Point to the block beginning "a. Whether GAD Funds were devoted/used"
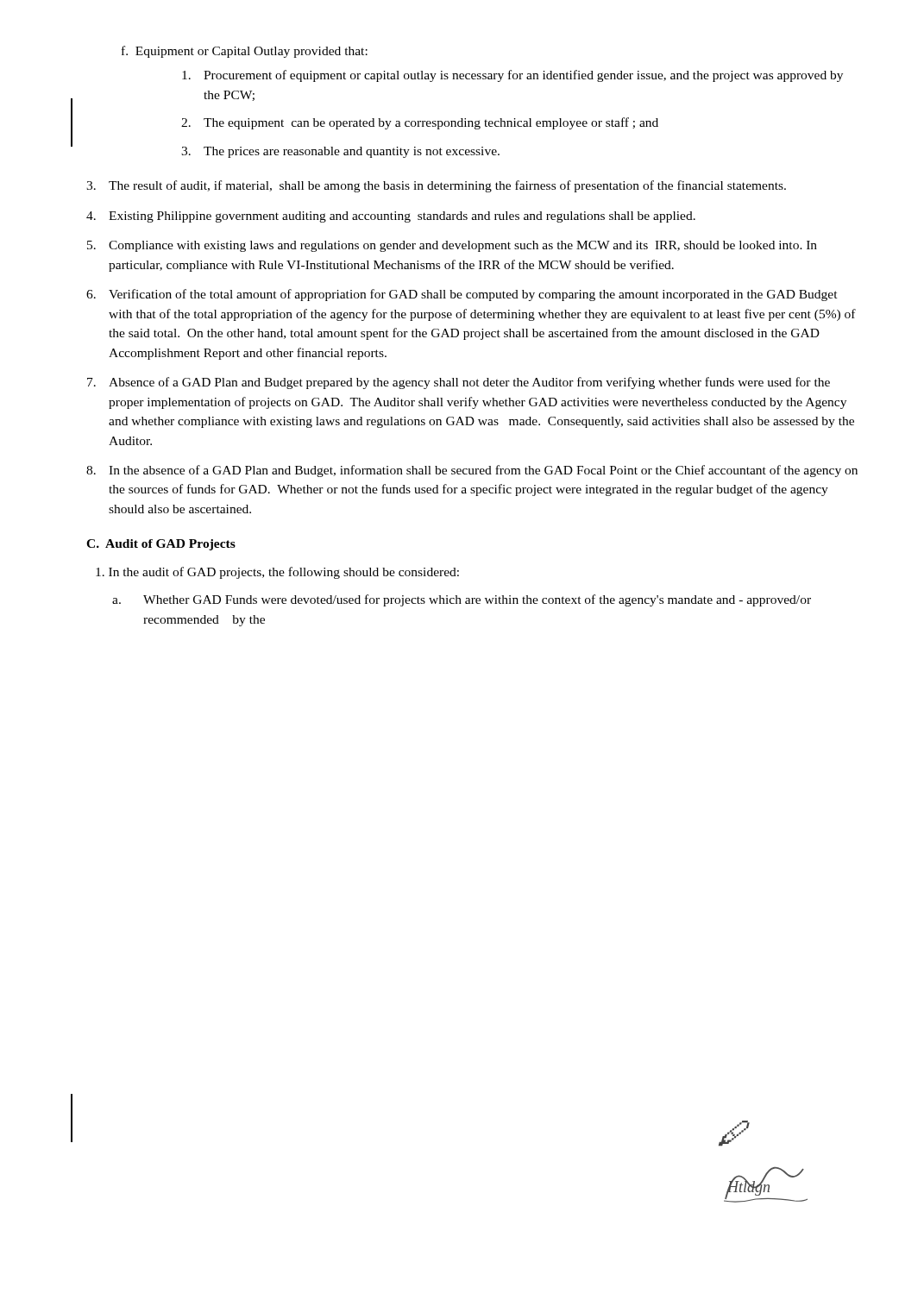This screenshot has width=924, height=1294. click(x=487, y=610)
